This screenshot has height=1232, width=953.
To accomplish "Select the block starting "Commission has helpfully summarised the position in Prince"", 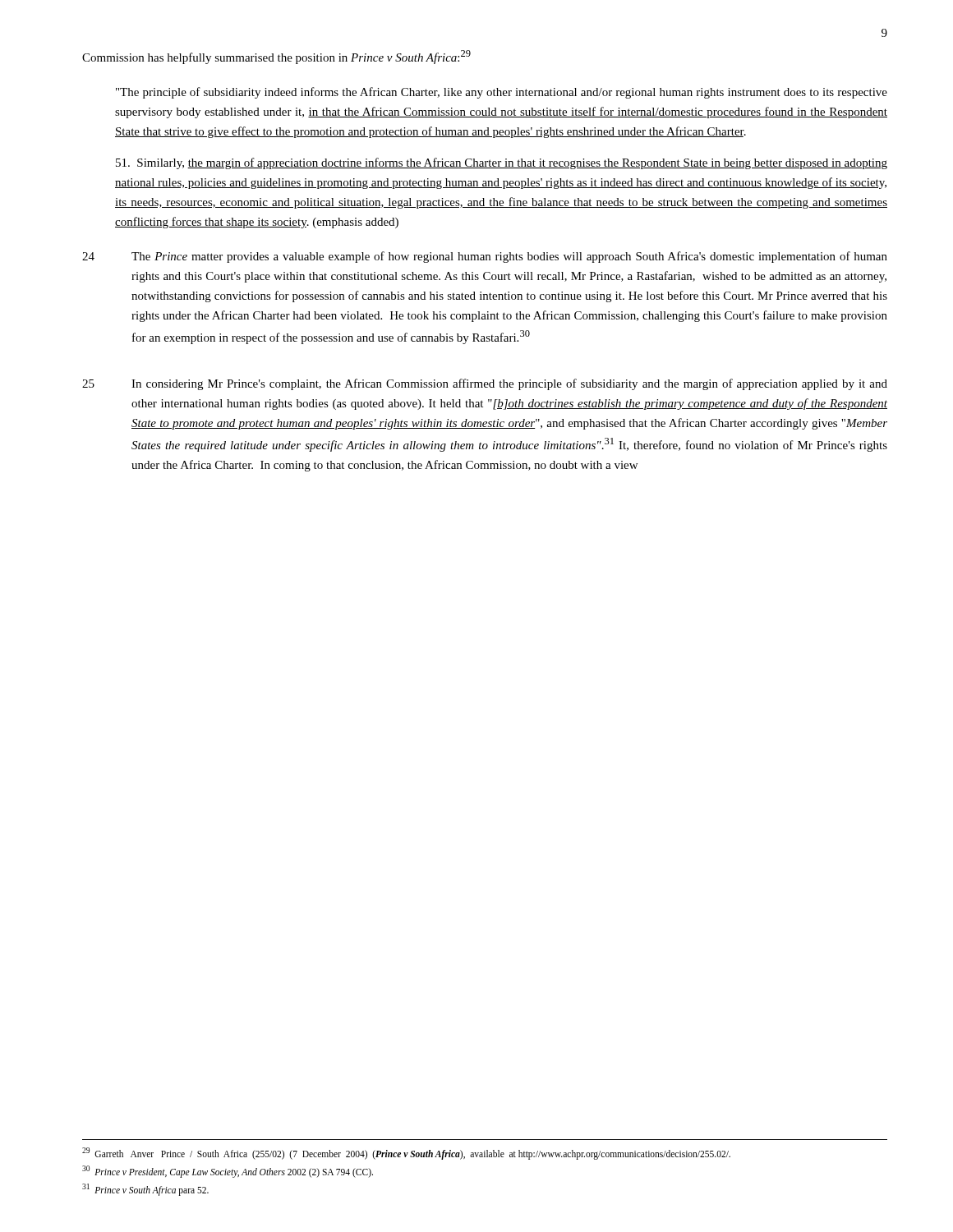I will point(276,56).
